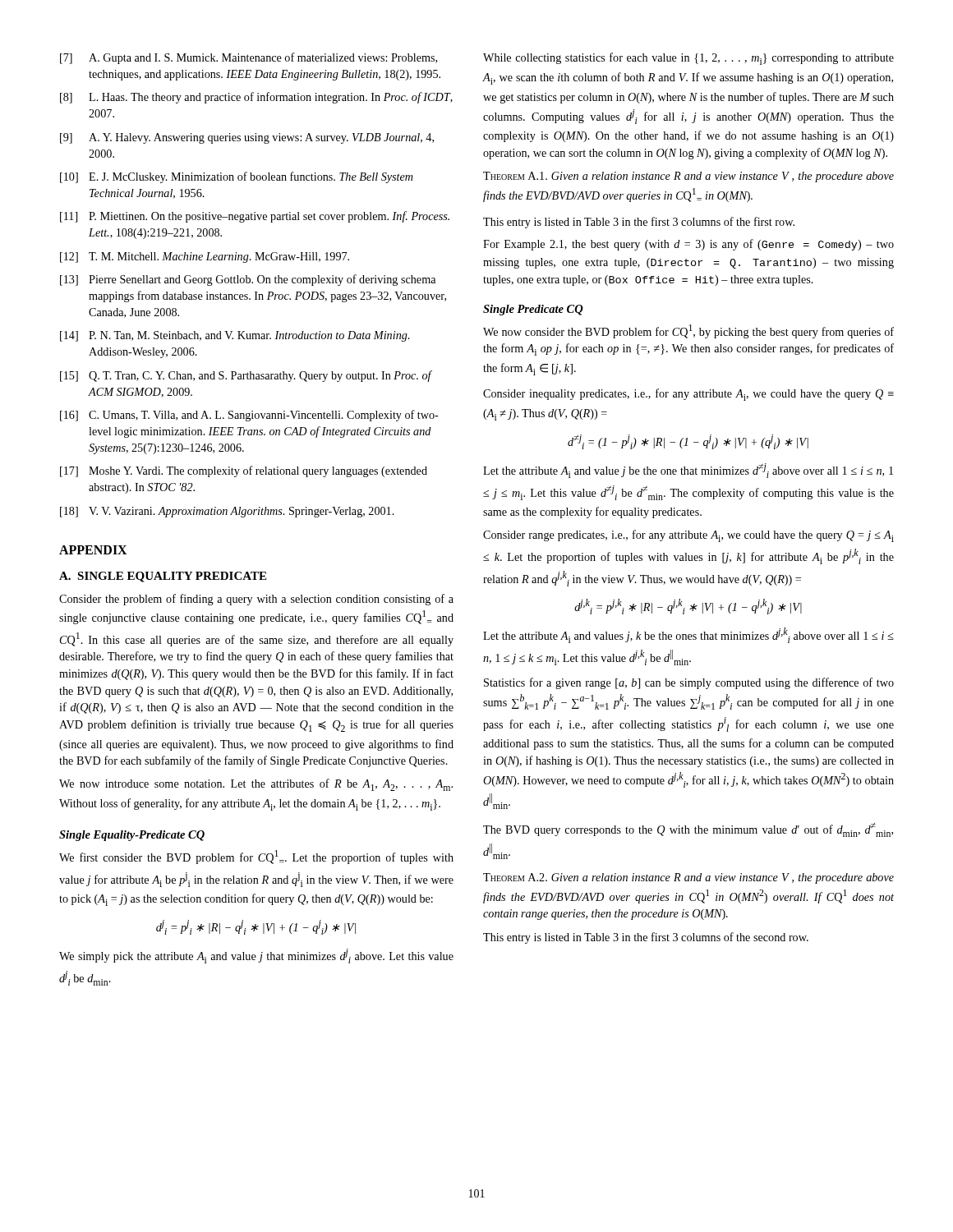Select the text block that says "Theorem A.2. Given"
Viewport: 953px width, 1232px height.
click(688, 896)
